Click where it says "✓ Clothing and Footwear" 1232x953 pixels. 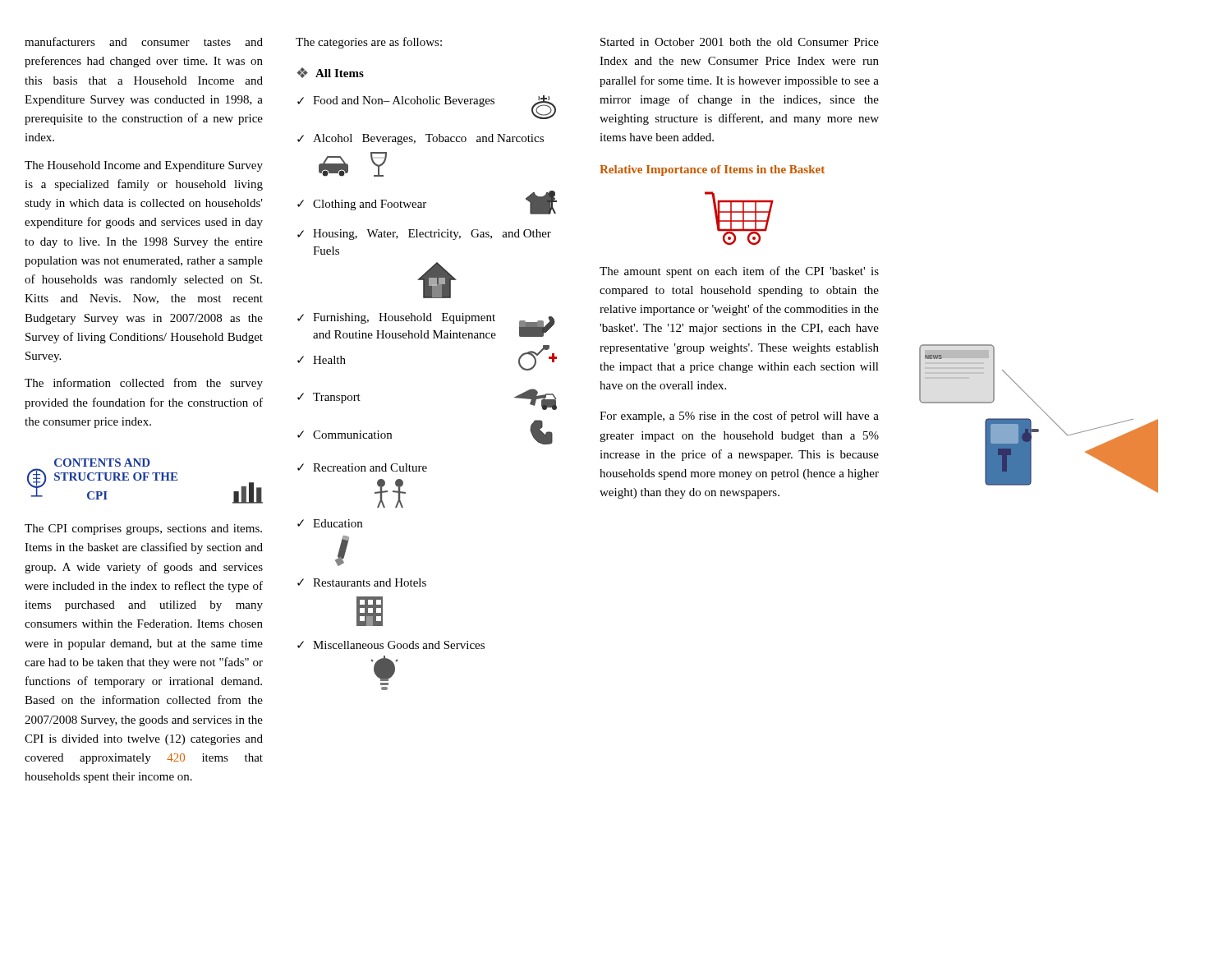tap(427, 204)
